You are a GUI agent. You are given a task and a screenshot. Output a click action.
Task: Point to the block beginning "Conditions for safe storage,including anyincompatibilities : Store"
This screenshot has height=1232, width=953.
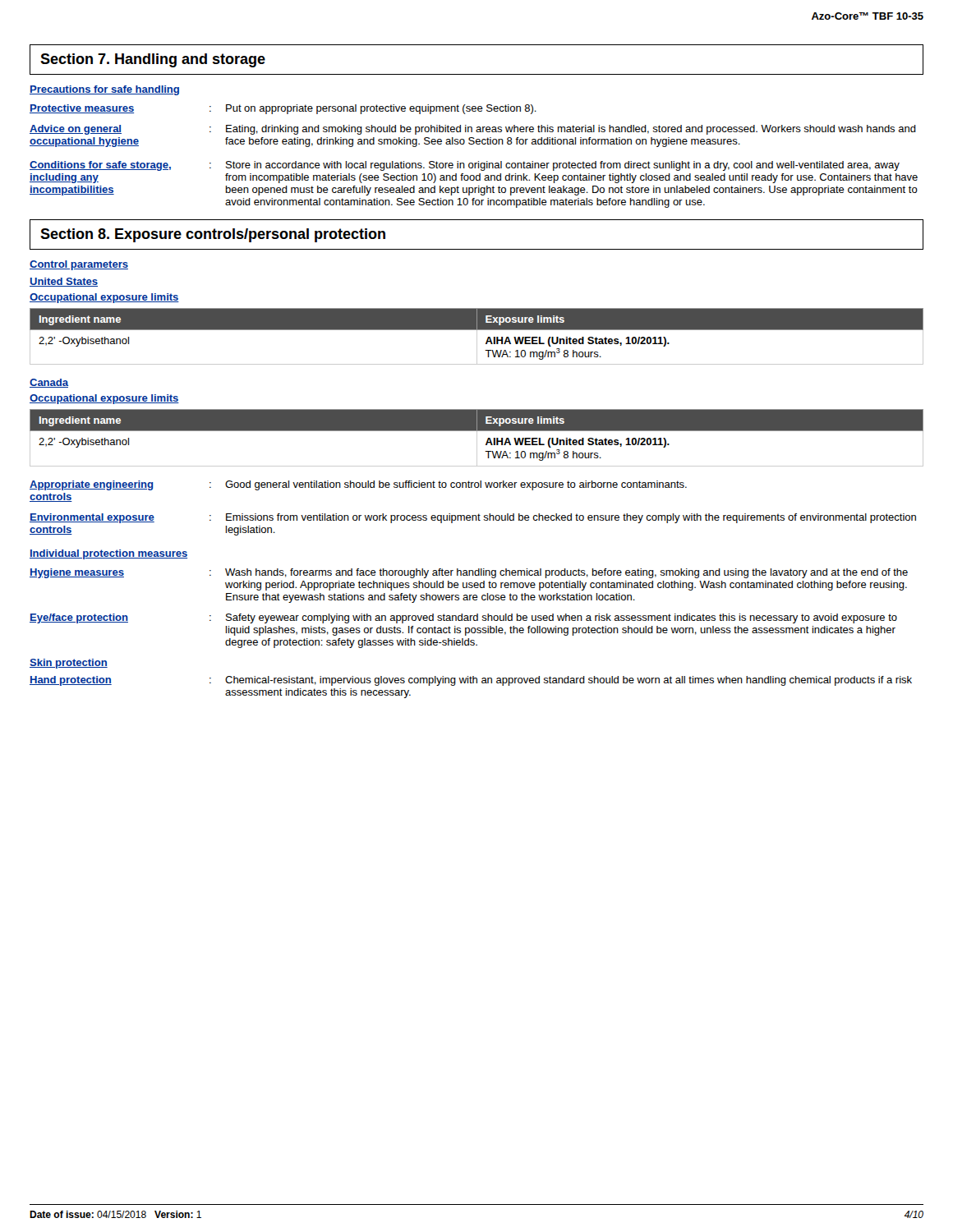point(476,183)
